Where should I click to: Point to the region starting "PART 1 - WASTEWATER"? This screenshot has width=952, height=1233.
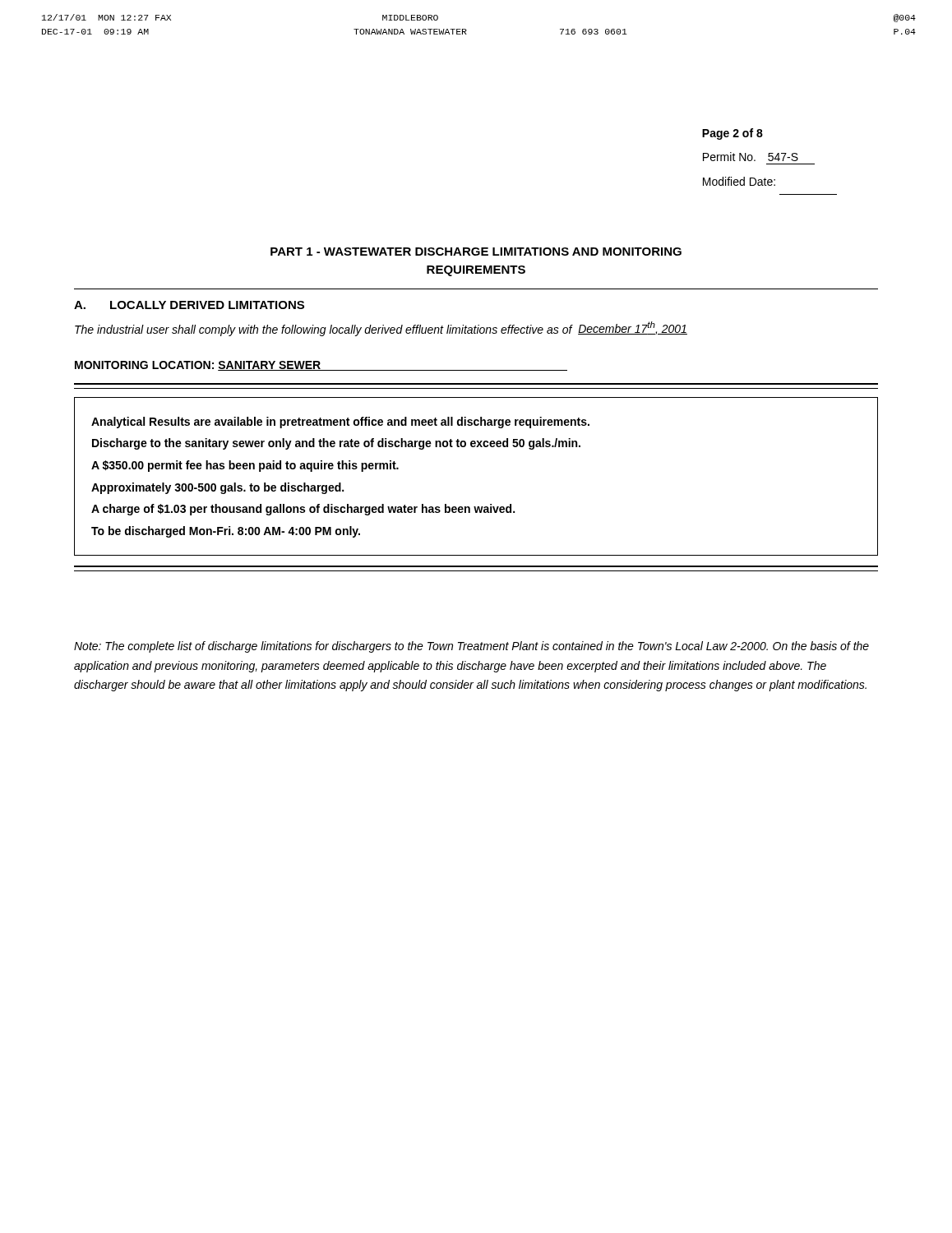coord(476,260)
